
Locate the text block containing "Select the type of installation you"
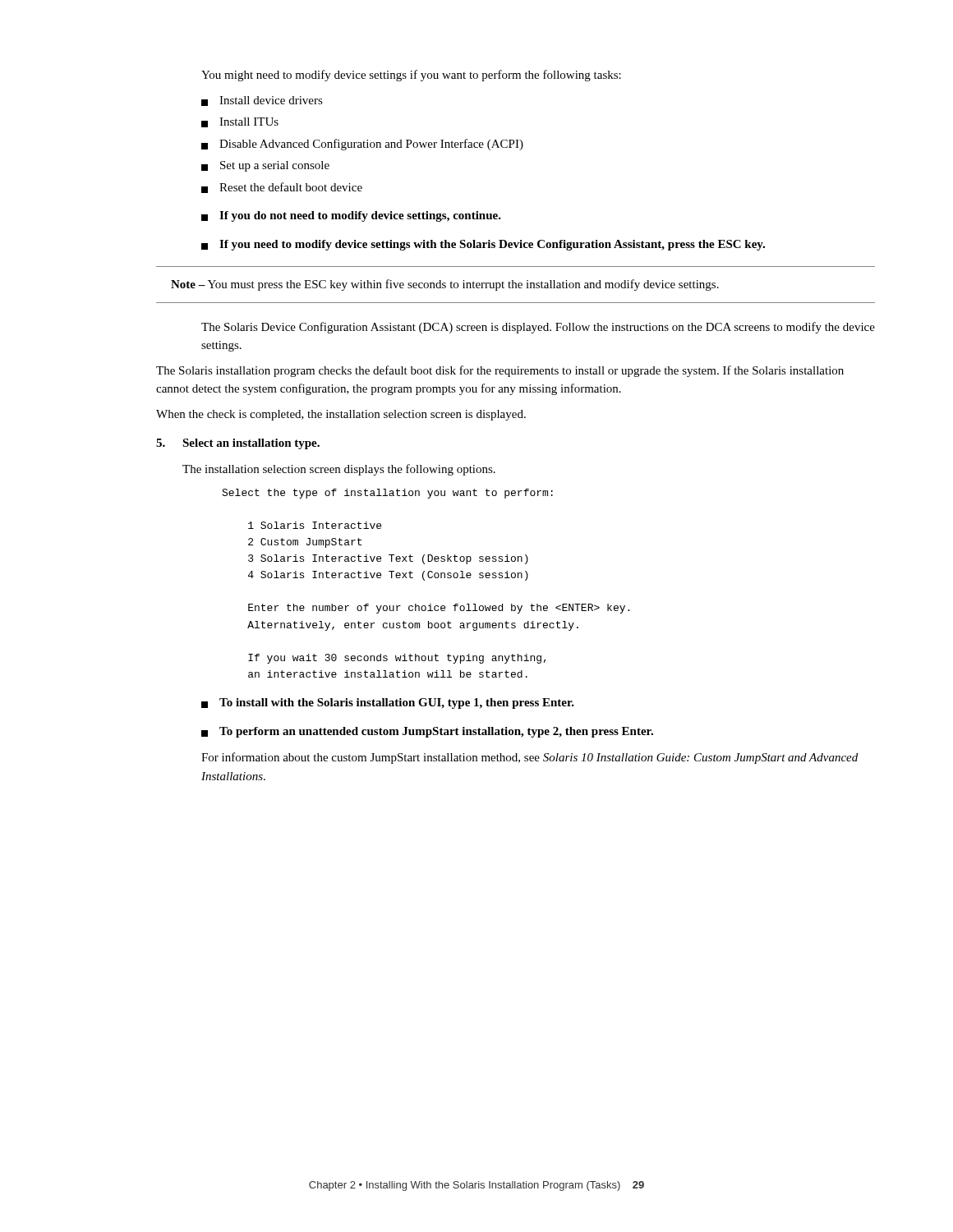427,584
